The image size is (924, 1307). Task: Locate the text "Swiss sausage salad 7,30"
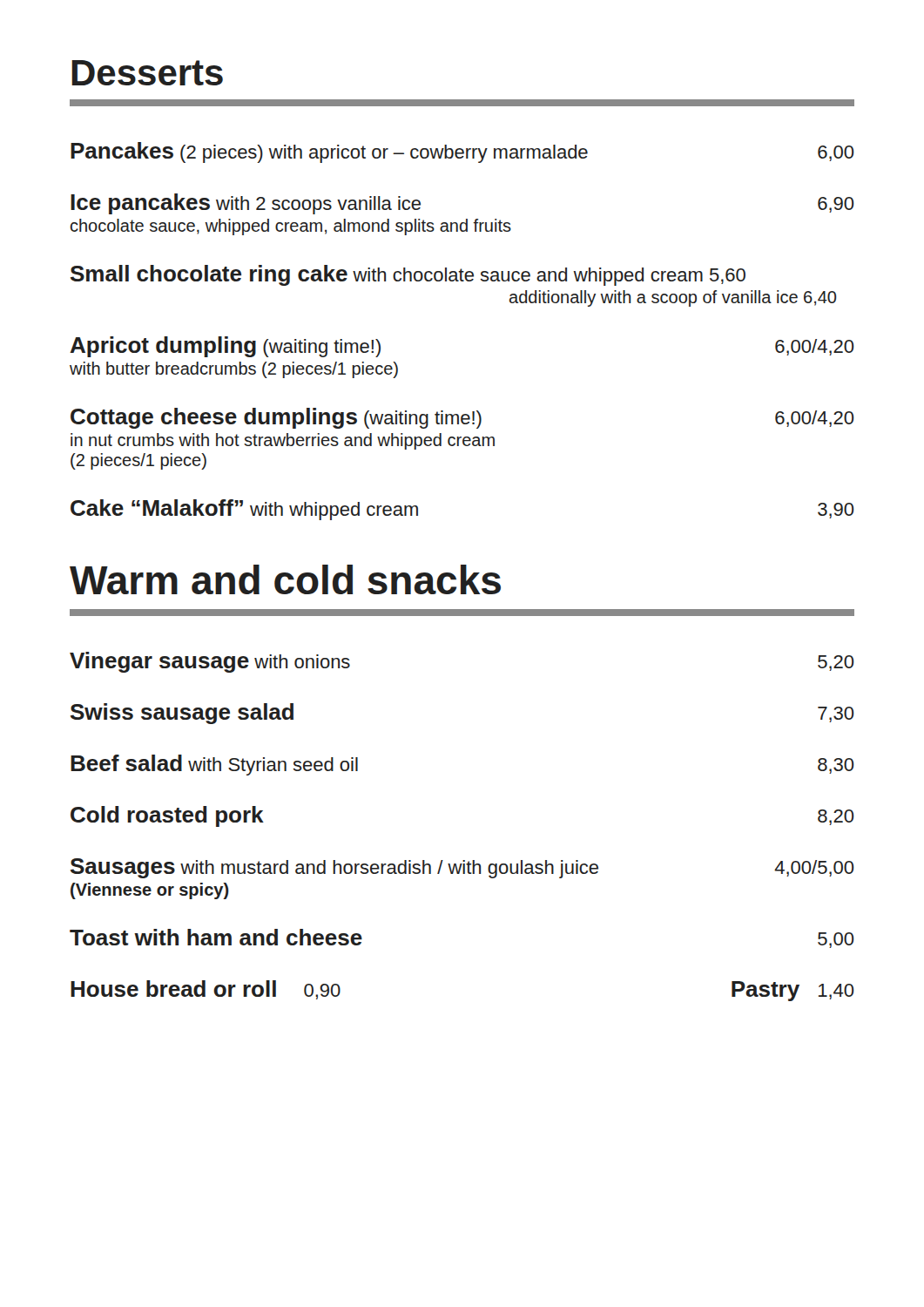pyautogui.click(x=186, y=713)
